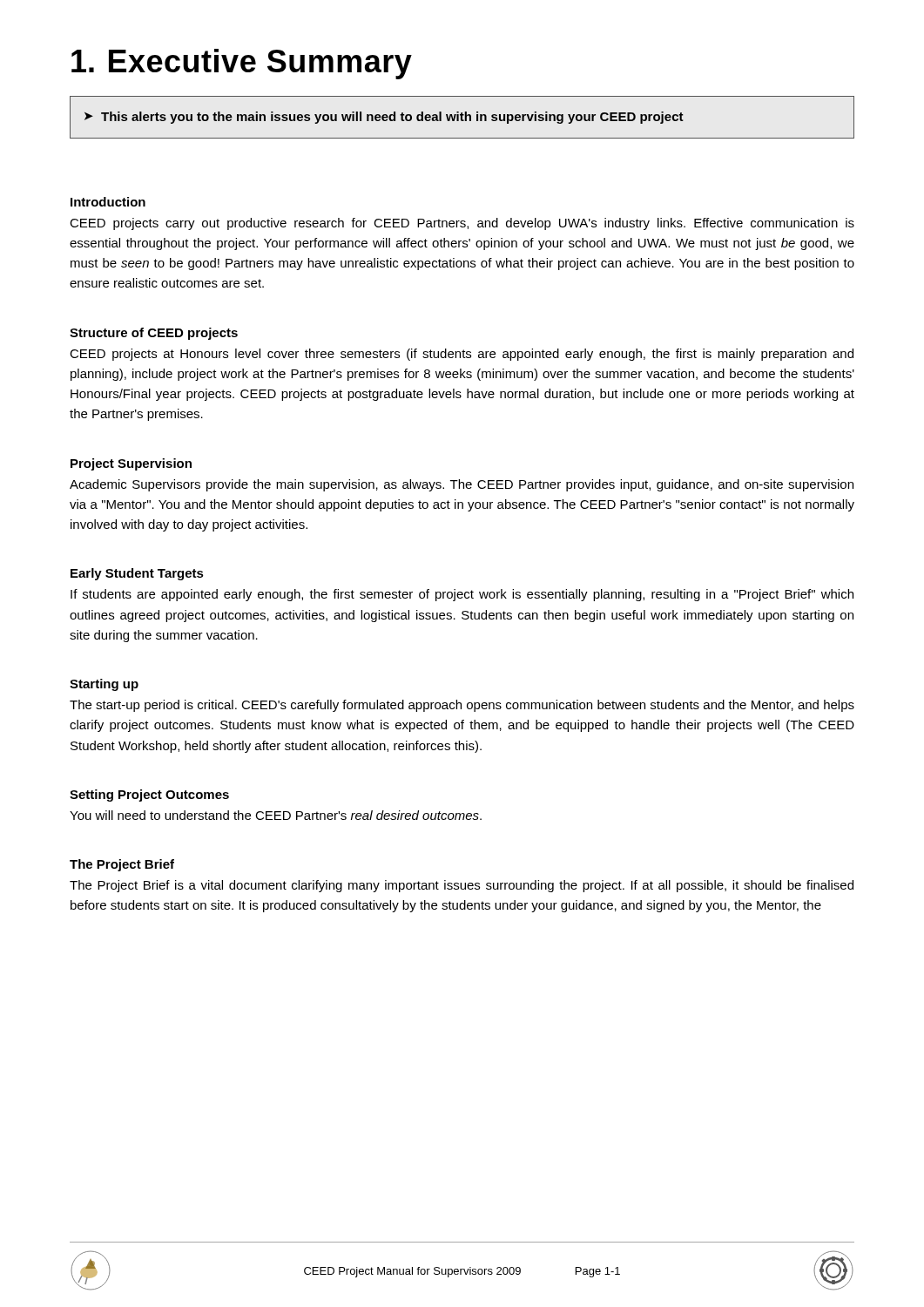The height and width of the screenshot is (1307, 924).
Task: Find "The Project Brief" on this page
Action: [122, 864]
